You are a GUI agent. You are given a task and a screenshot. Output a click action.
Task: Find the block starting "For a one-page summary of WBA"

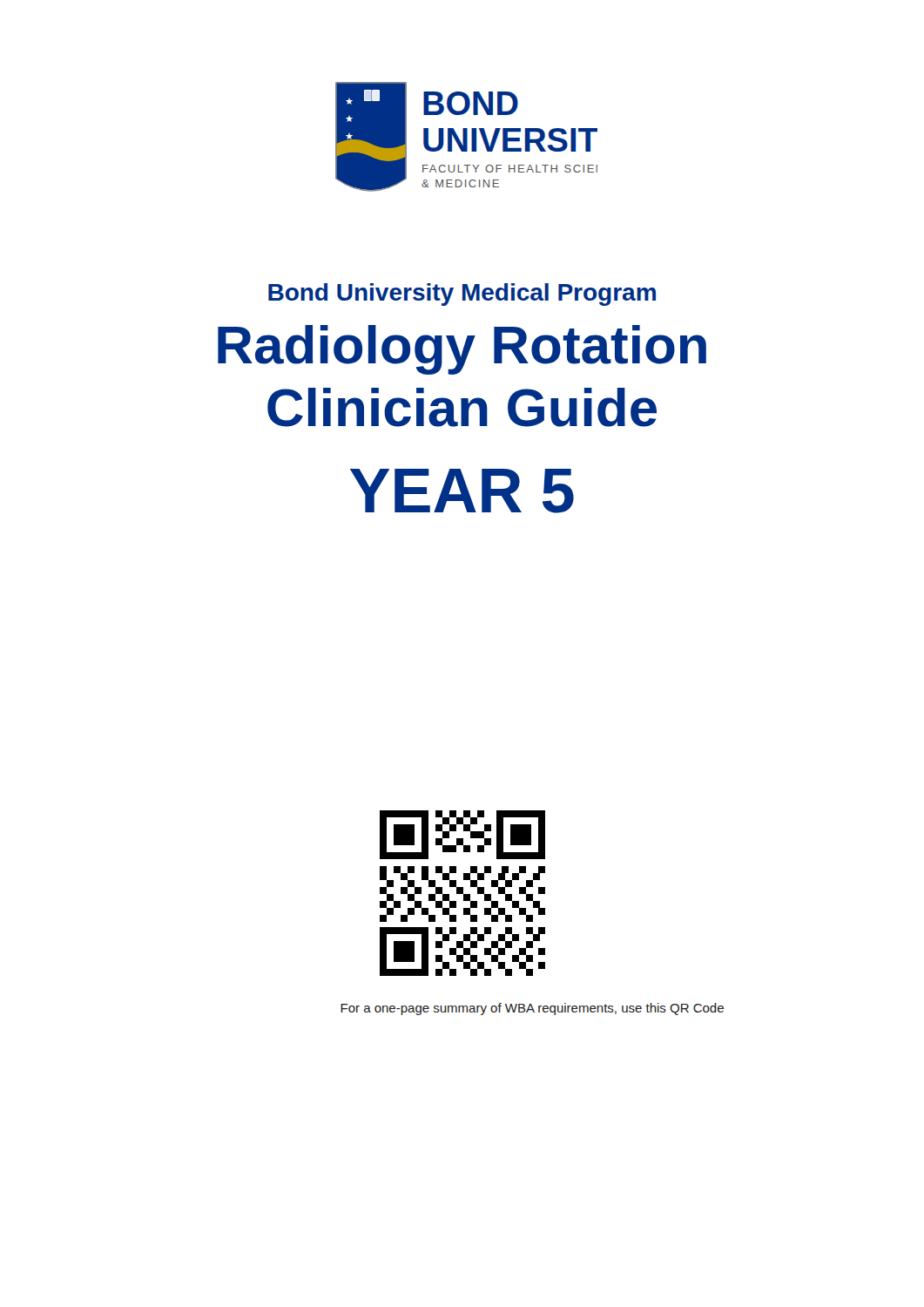[x=462, y=1008]
